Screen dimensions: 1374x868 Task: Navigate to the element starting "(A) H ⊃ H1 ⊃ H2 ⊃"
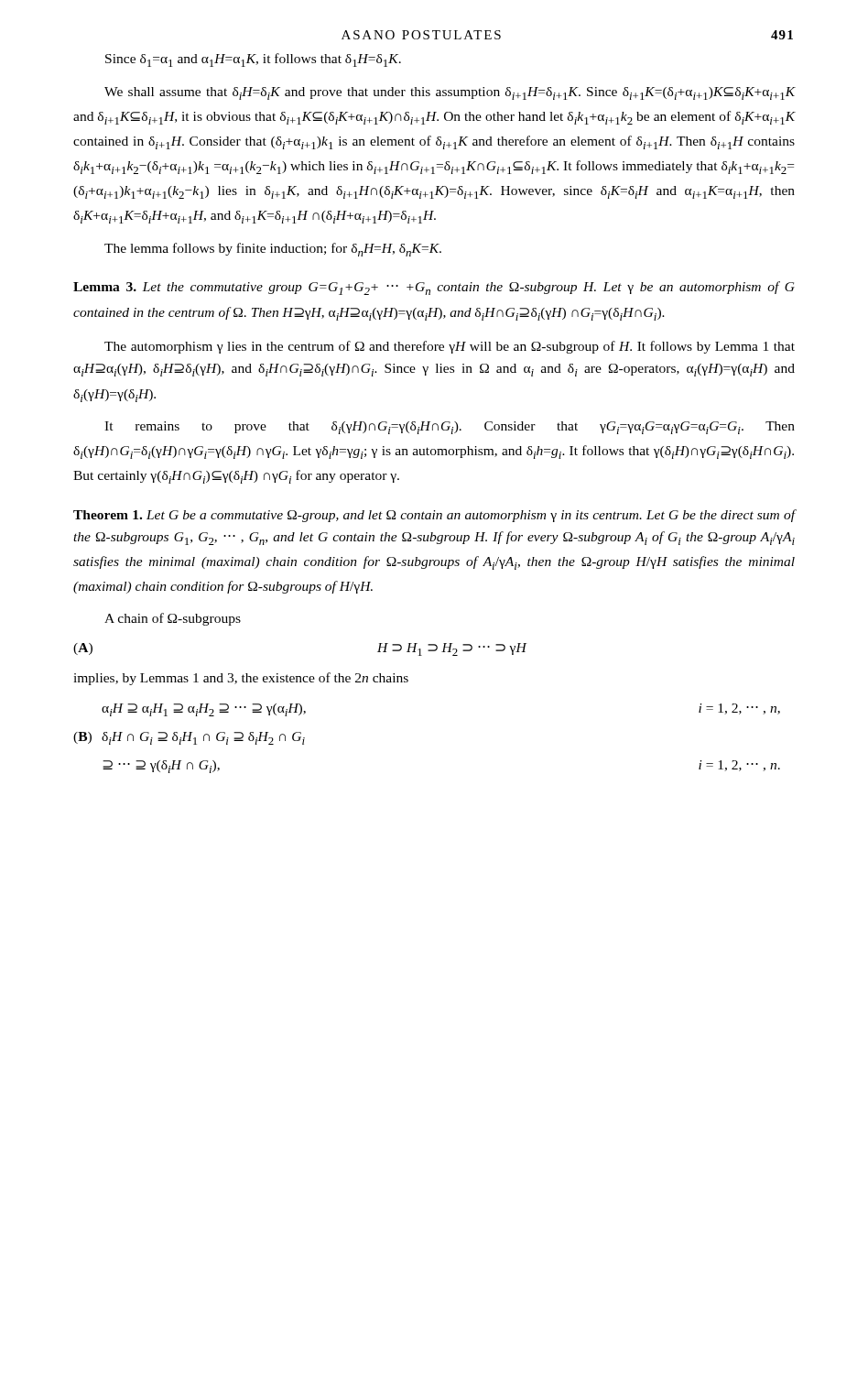pyautogui.click(x=434, y=649)
